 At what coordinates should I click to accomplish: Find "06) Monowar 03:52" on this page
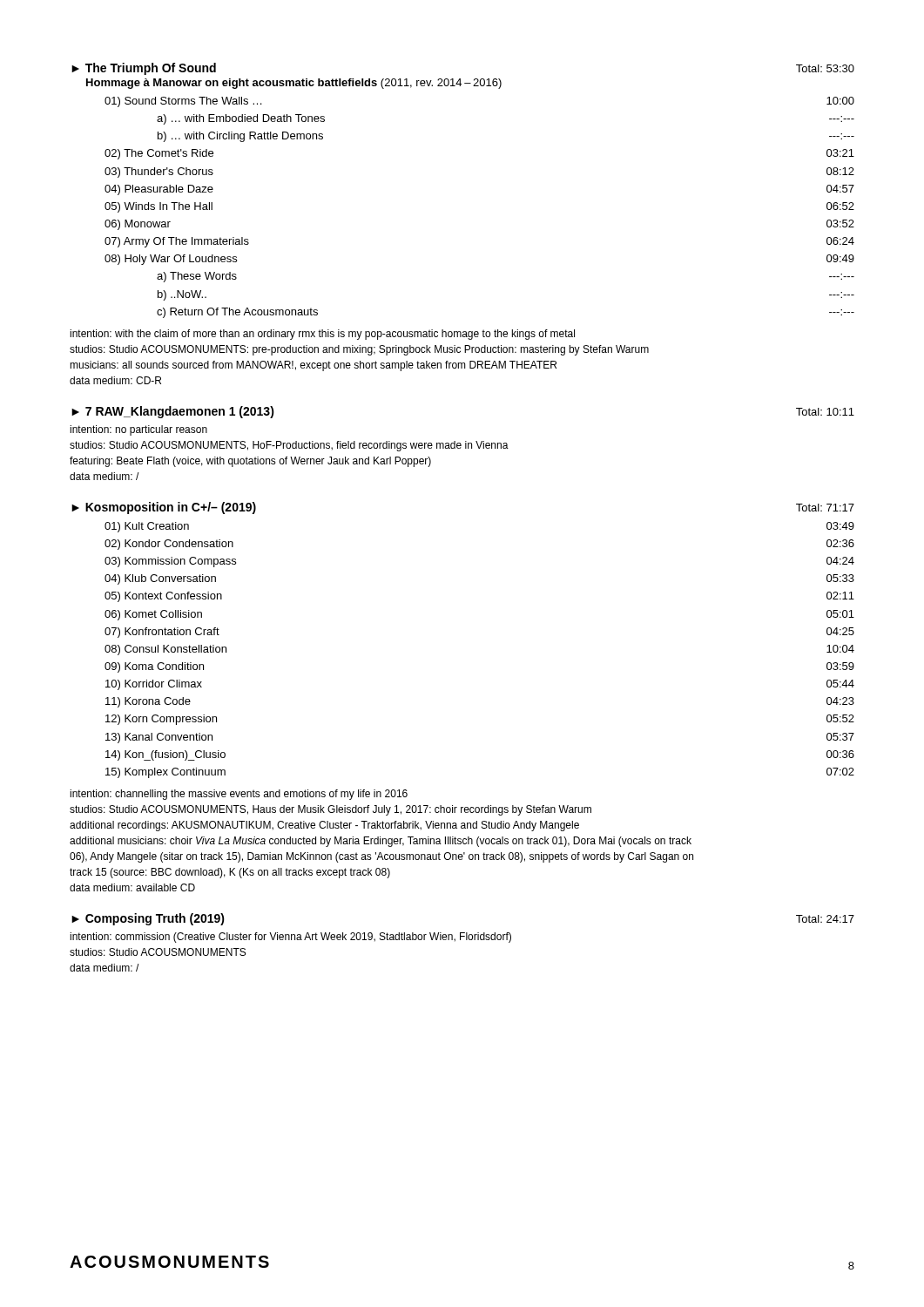click(x=138, y=224)
